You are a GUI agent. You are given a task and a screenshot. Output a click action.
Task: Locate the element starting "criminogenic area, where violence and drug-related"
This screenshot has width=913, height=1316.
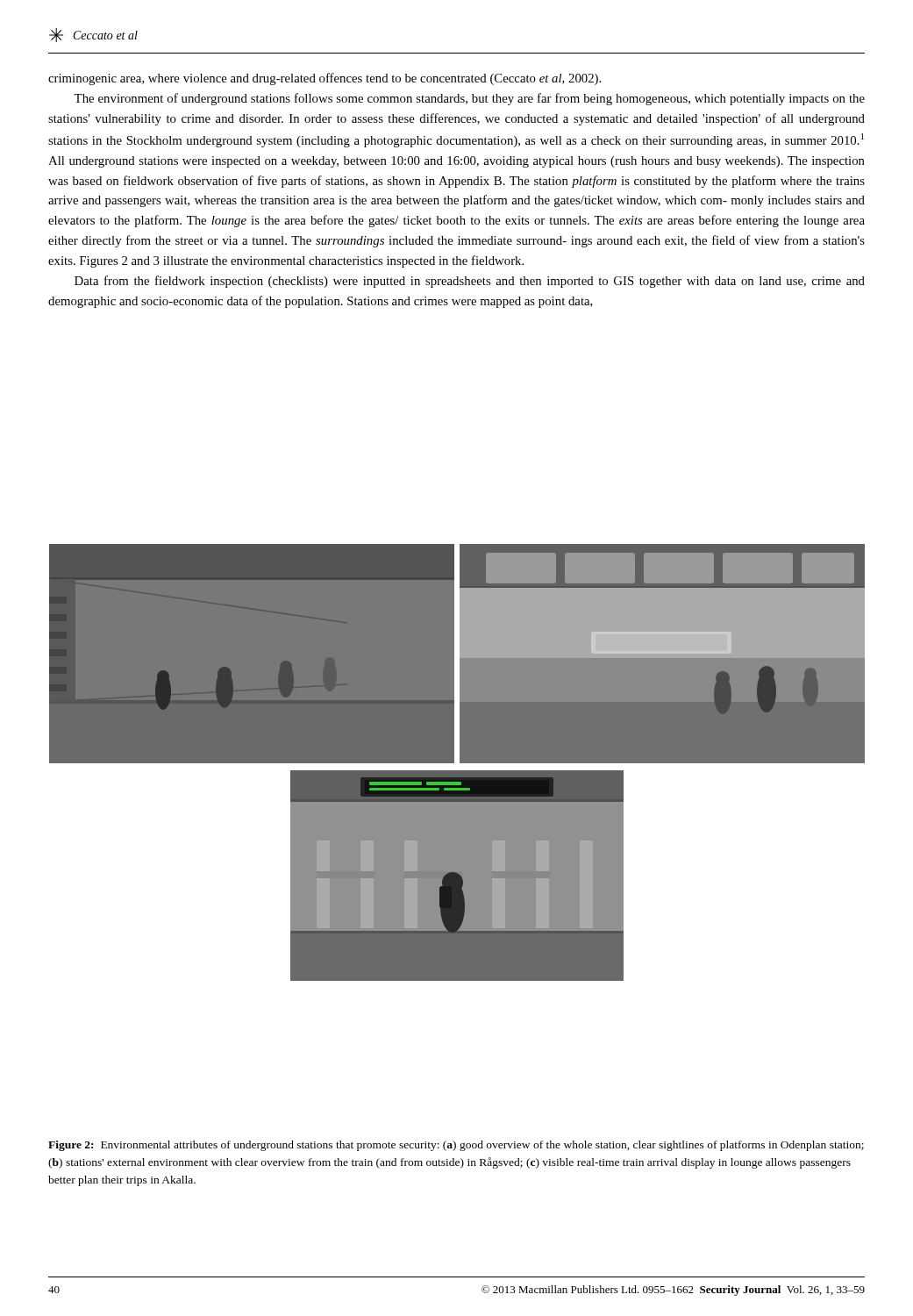[x=456, y=190]
